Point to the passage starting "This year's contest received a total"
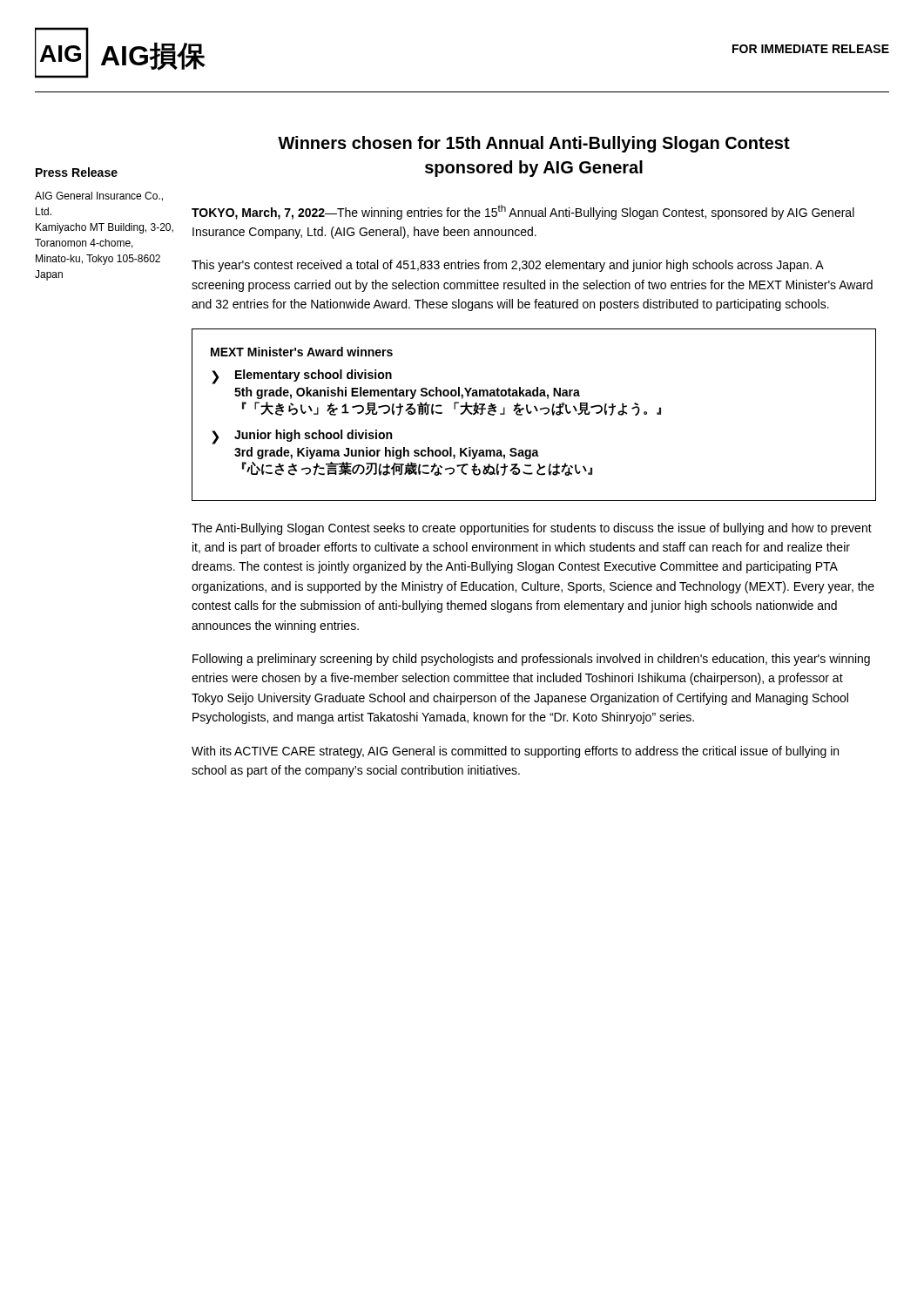924x1307 pixels. pyautogui.click(x=532, y=285)
